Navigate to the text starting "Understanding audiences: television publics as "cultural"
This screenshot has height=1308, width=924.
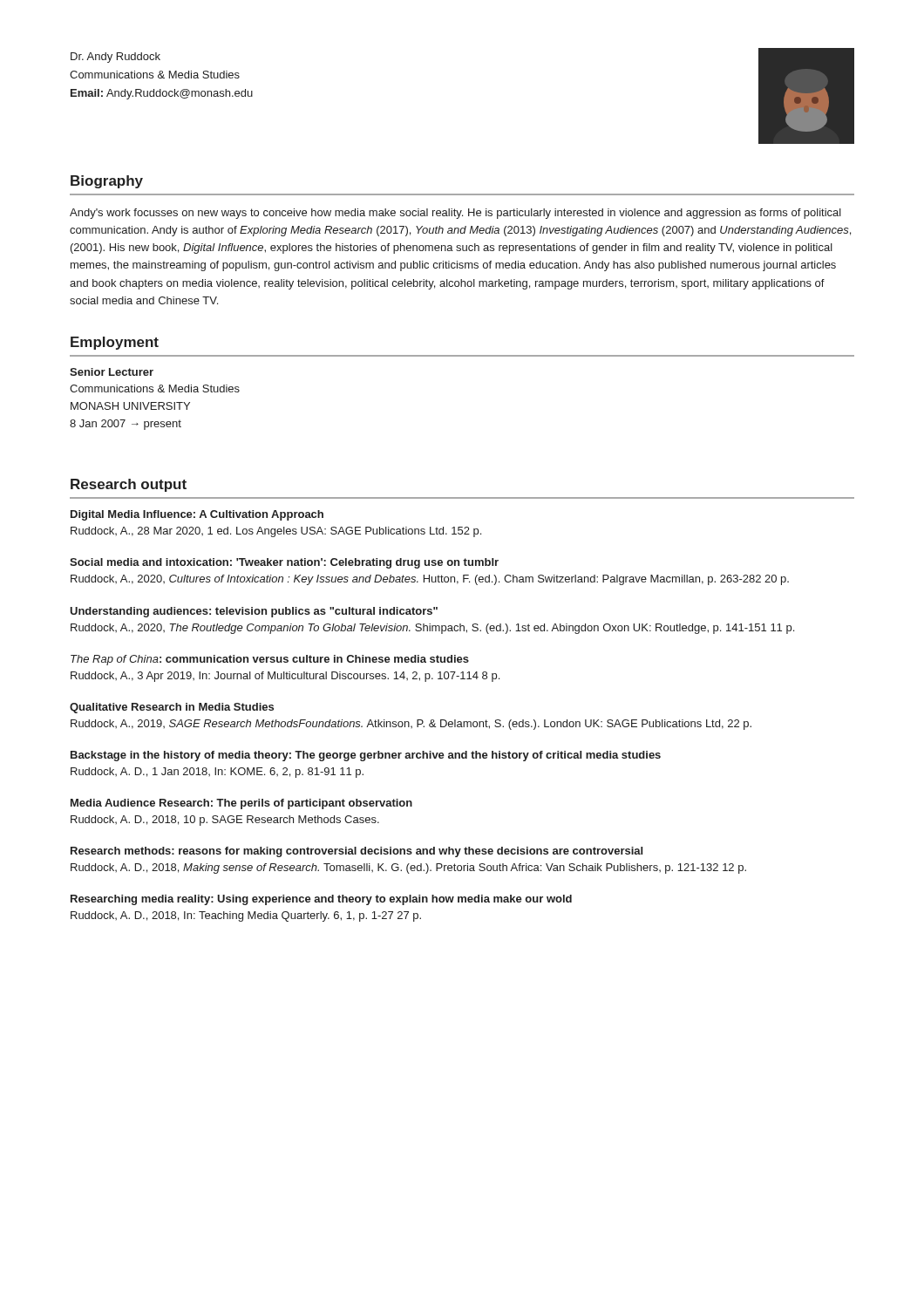(462, 620)
